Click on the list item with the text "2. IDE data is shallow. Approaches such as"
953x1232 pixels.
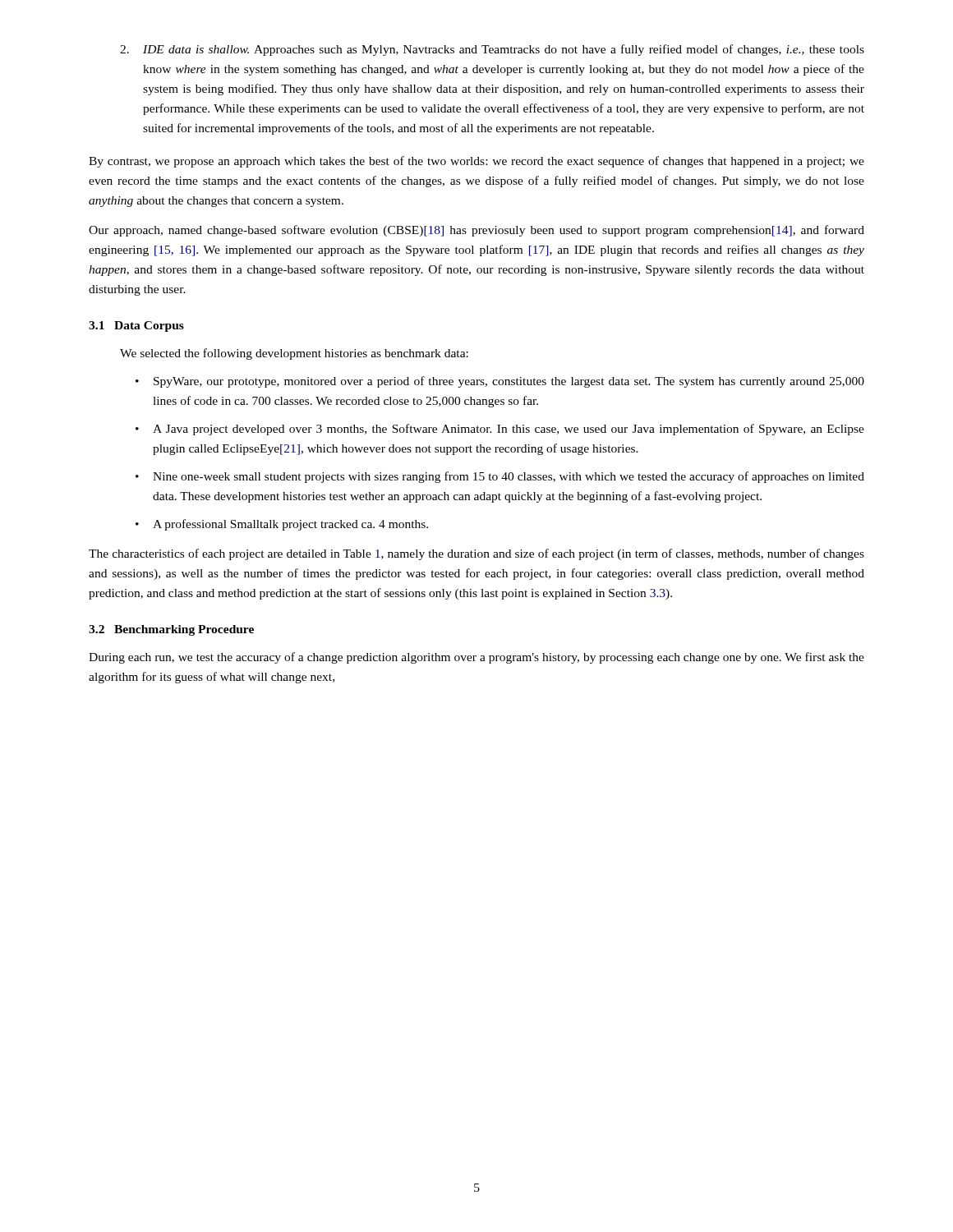(x=492, y=89)
